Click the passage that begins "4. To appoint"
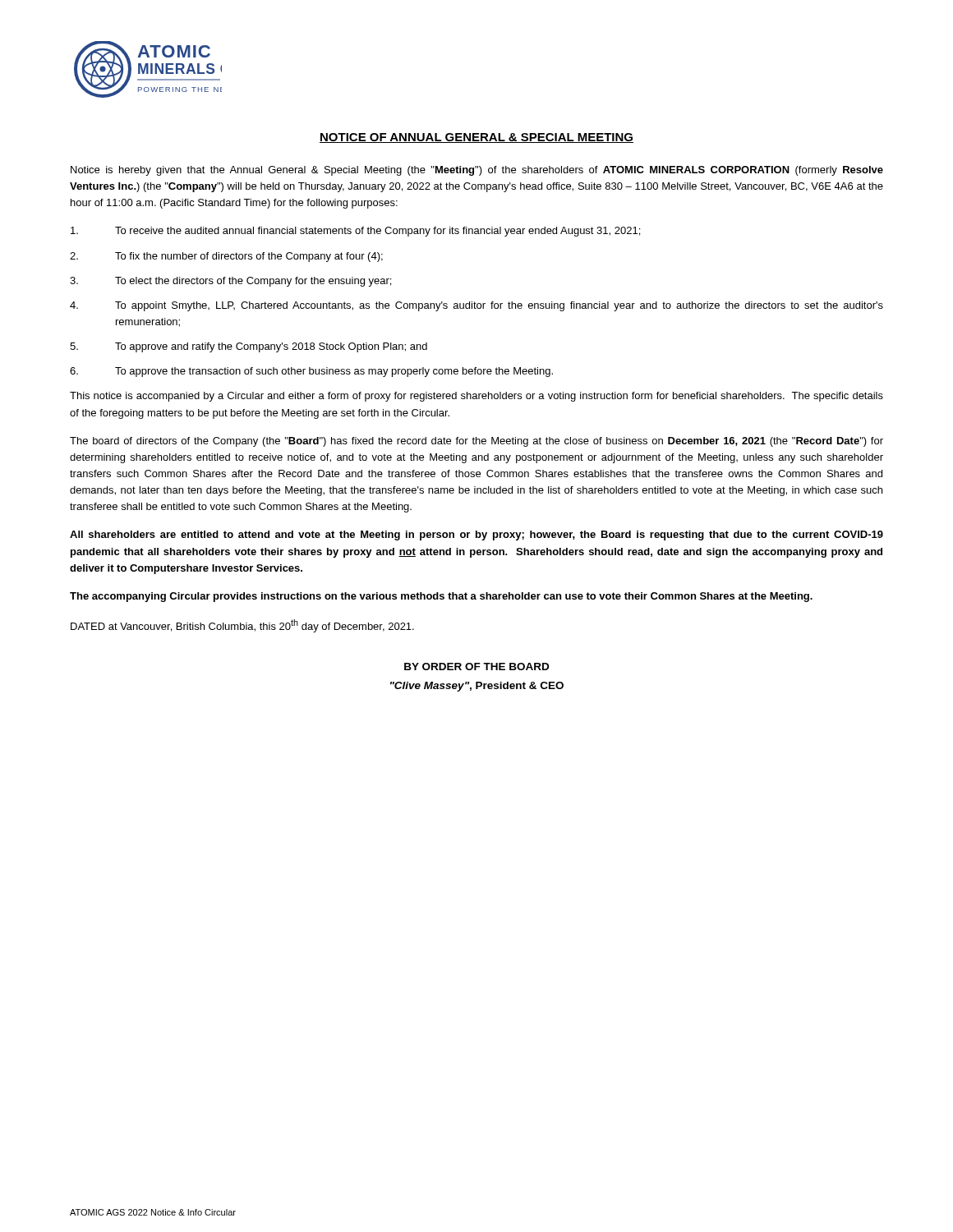Viewport: 953px width, 1232px height. pyautogui.click(x=476, y=314)
